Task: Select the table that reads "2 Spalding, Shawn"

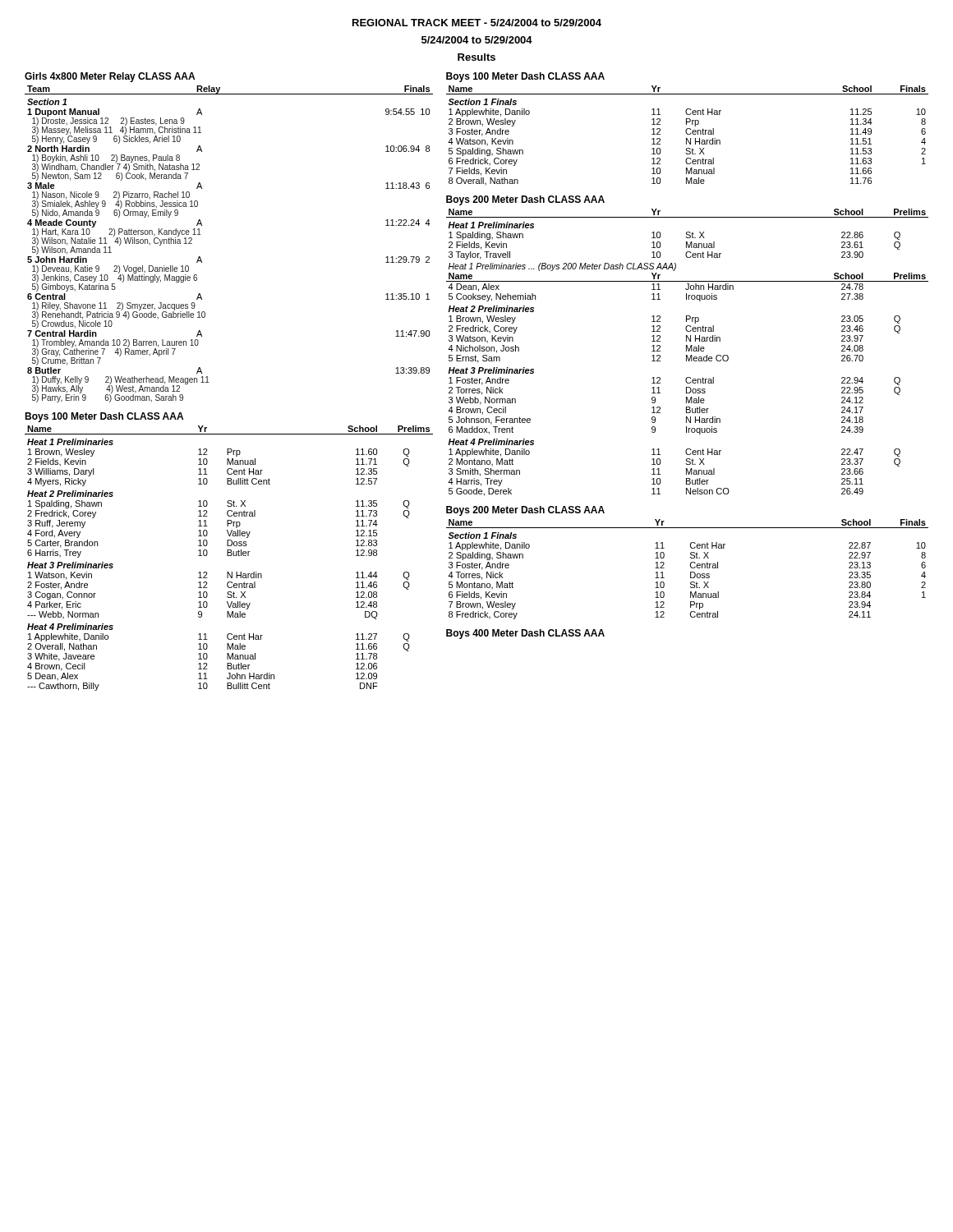Action: 687,569
